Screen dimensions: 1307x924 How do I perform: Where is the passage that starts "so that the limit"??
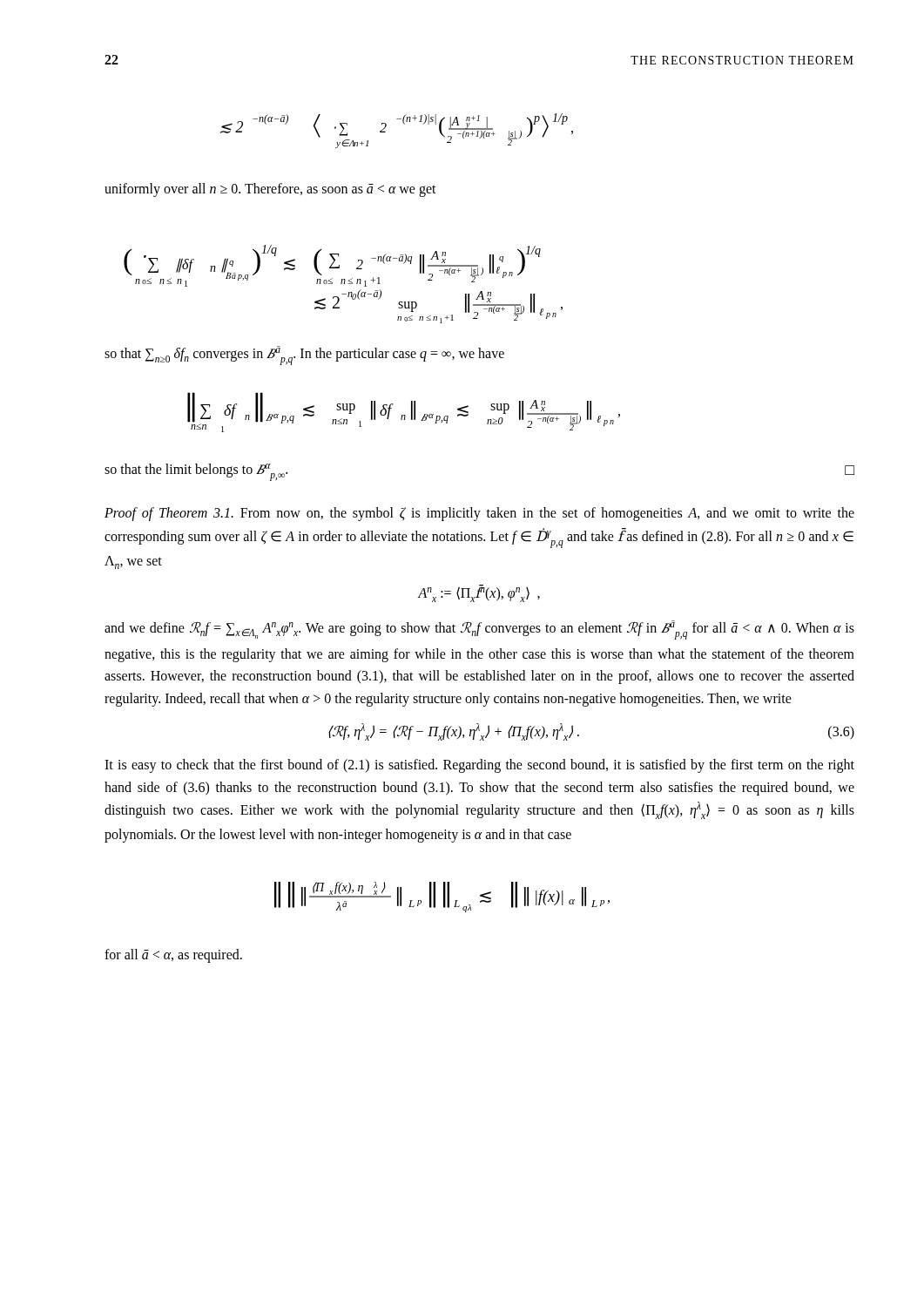(x=189, y=472)
